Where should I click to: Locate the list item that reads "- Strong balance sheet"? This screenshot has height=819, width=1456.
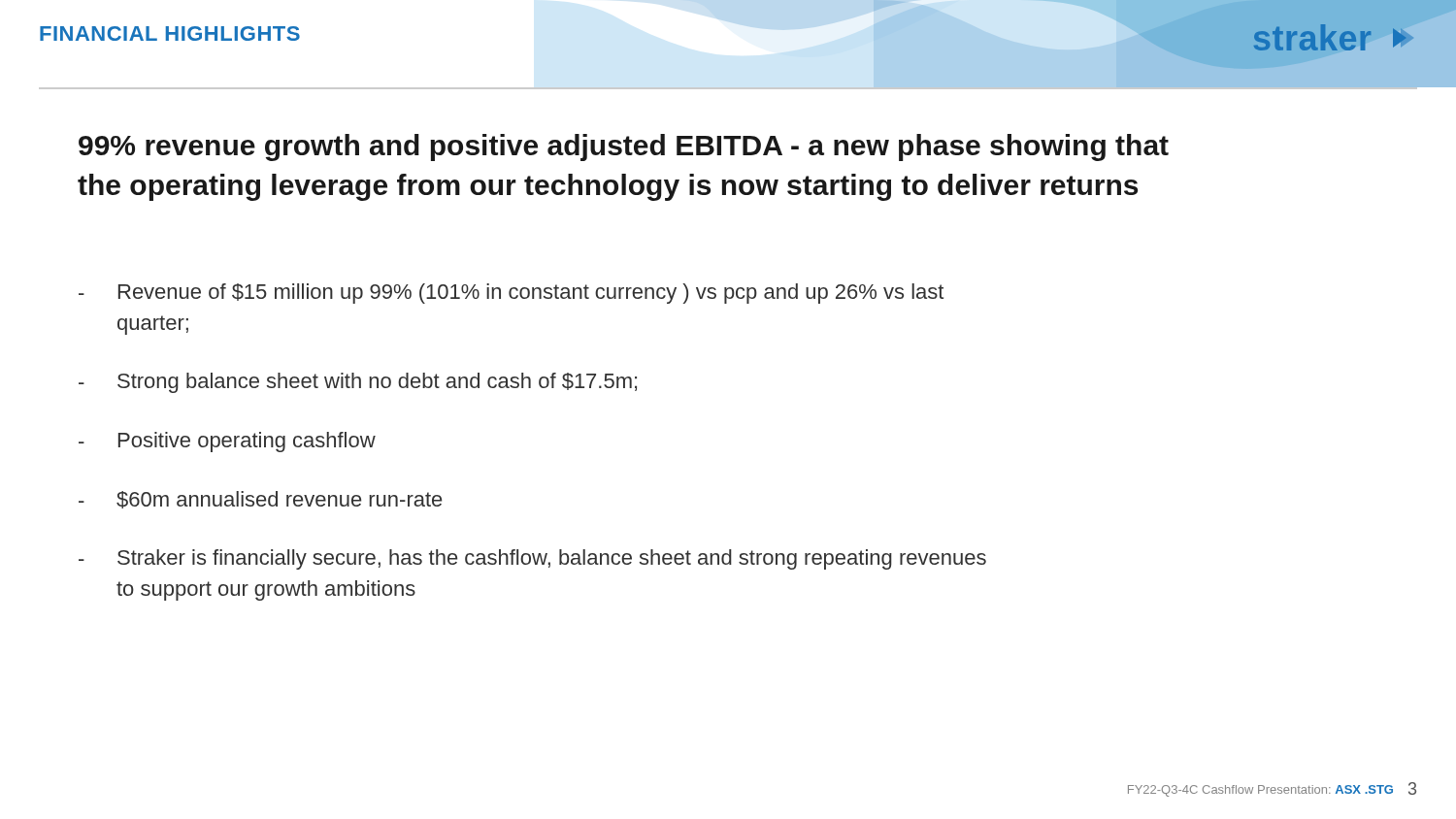358,383
